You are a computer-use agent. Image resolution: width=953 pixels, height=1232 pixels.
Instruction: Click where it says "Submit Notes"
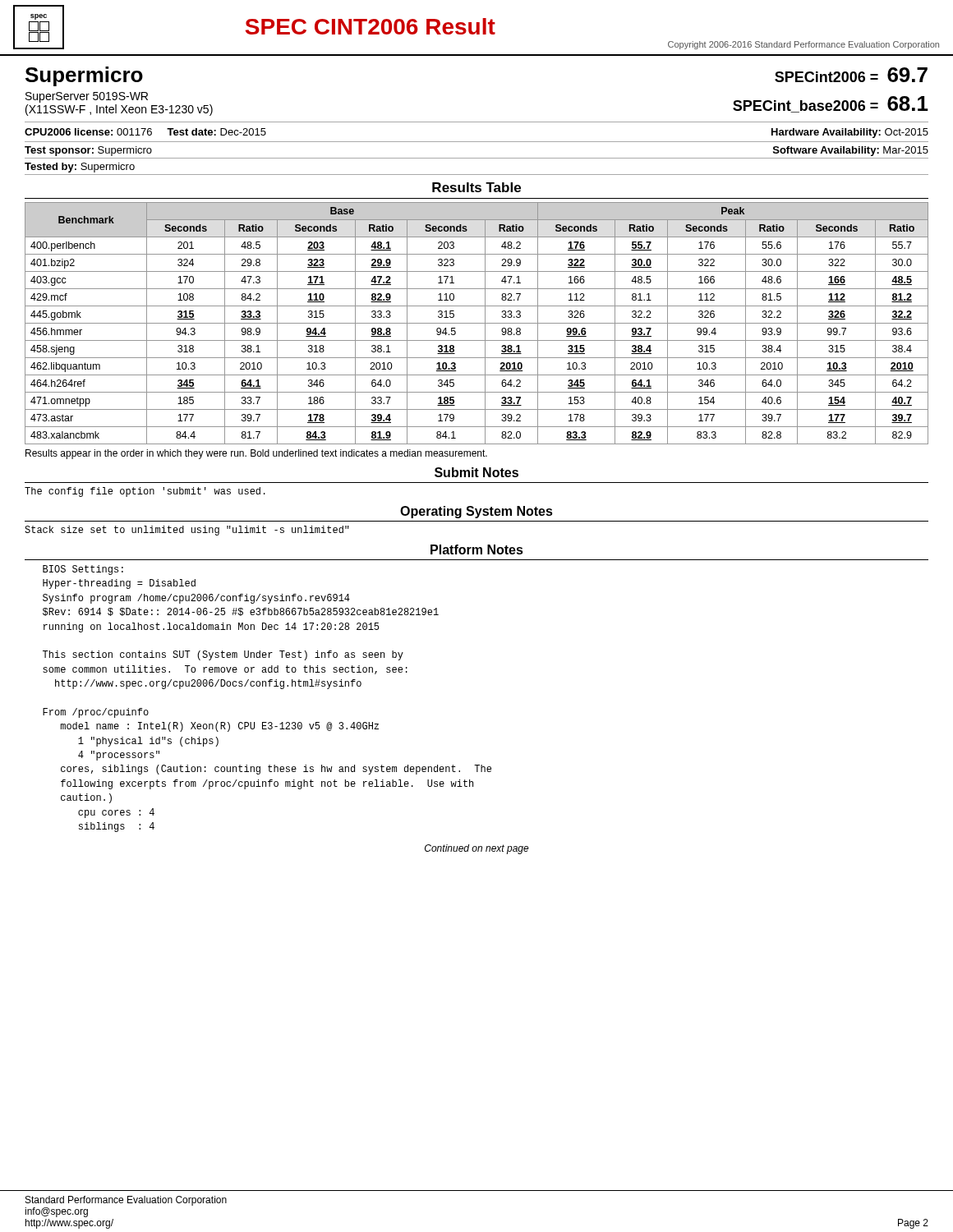[476, 473]
